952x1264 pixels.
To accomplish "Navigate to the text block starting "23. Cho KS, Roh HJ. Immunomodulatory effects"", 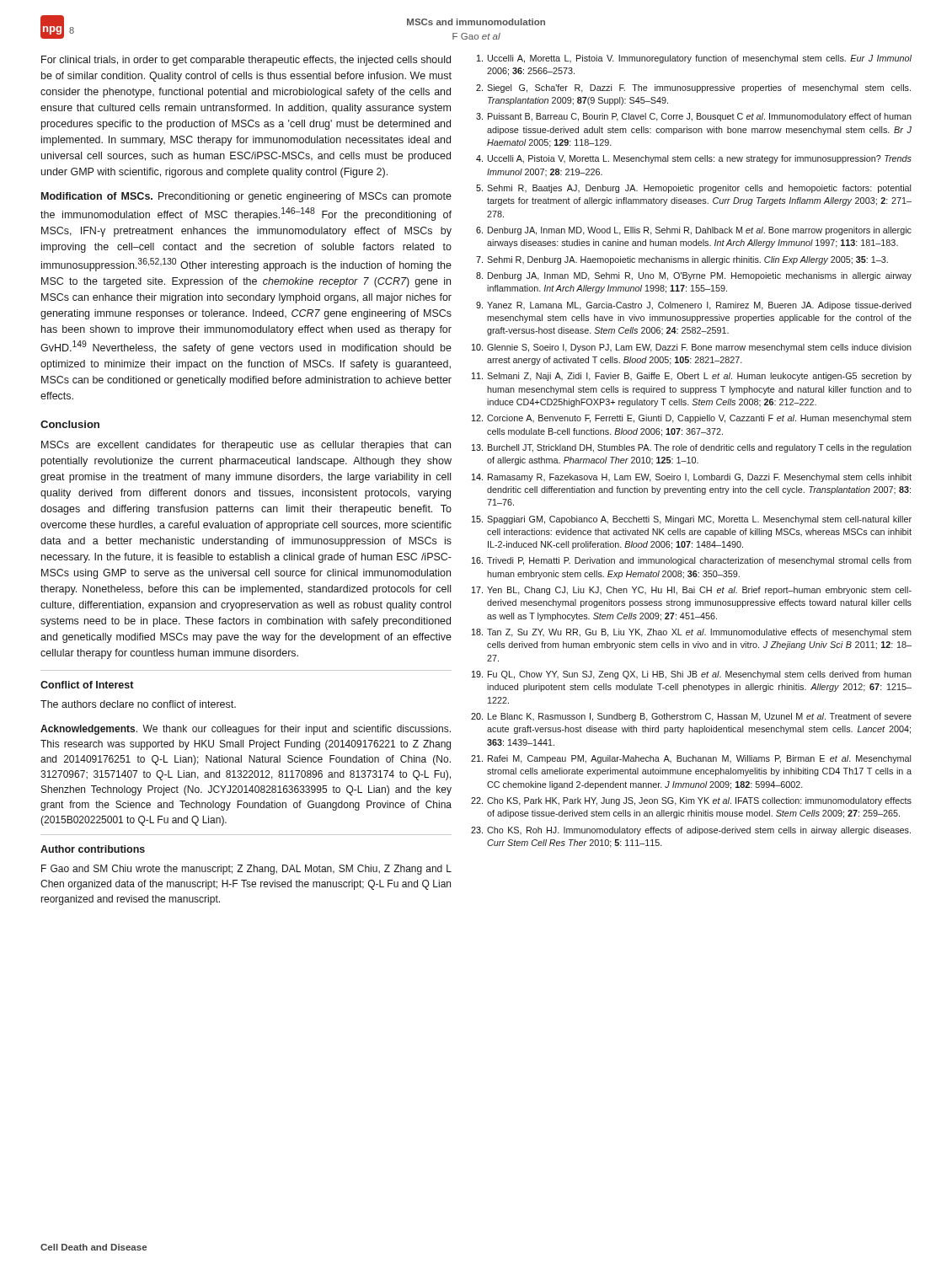I will pos(691,837).
